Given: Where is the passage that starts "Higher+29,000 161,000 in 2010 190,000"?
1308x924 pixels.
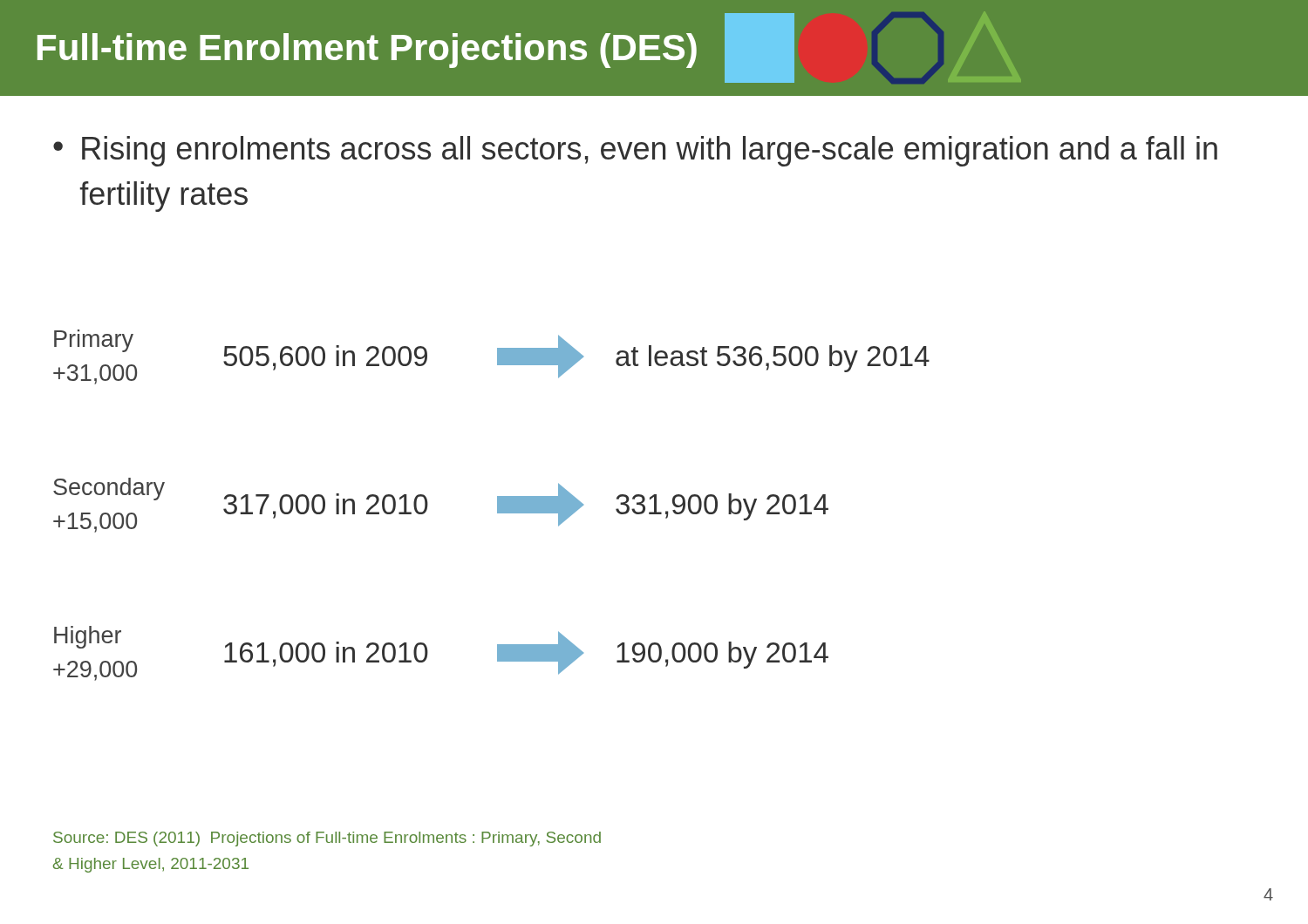Looking at the screenshot, I should click(441, 653).
